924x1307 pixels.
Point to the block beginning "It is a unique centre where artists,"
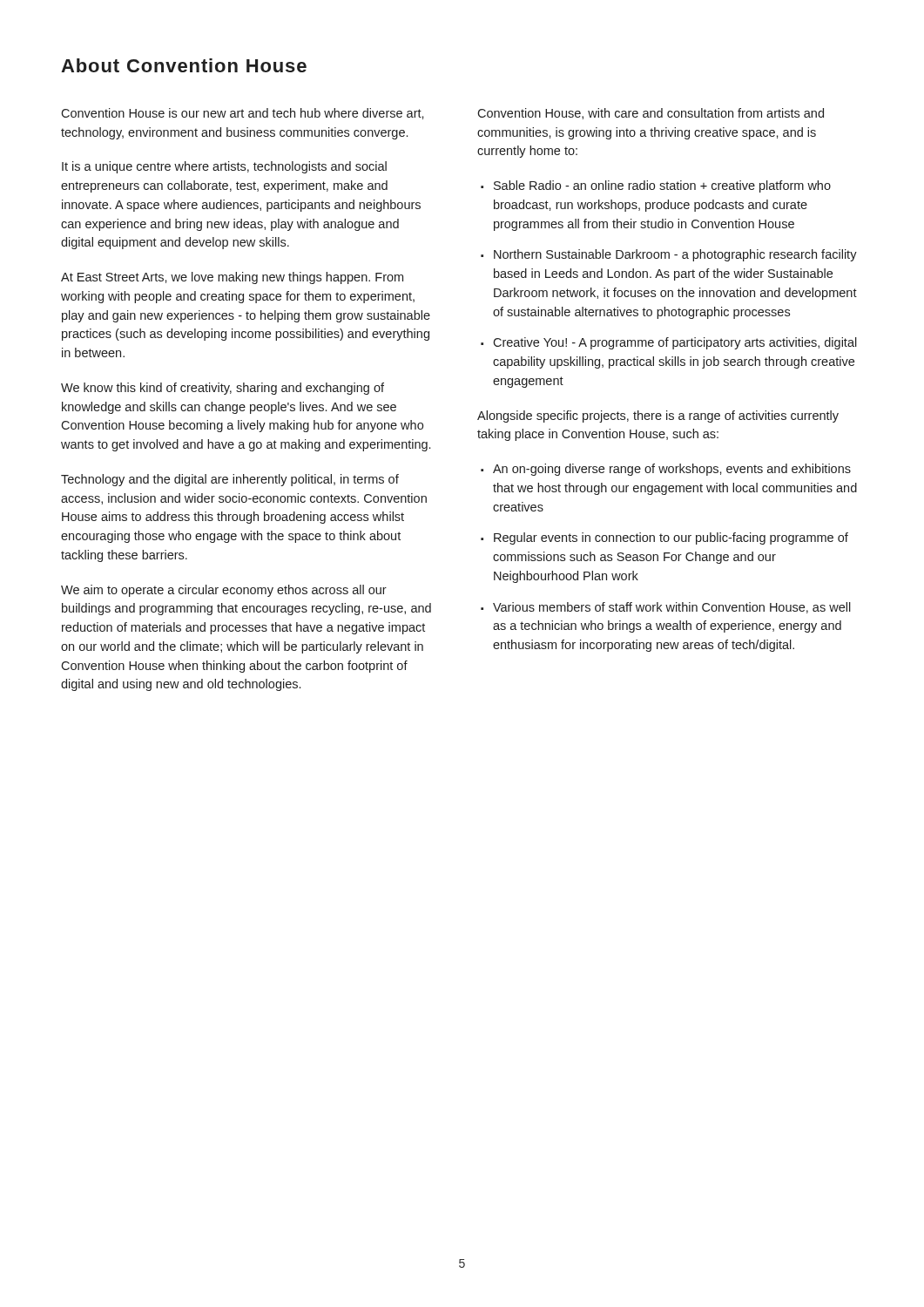coord(241,205)
